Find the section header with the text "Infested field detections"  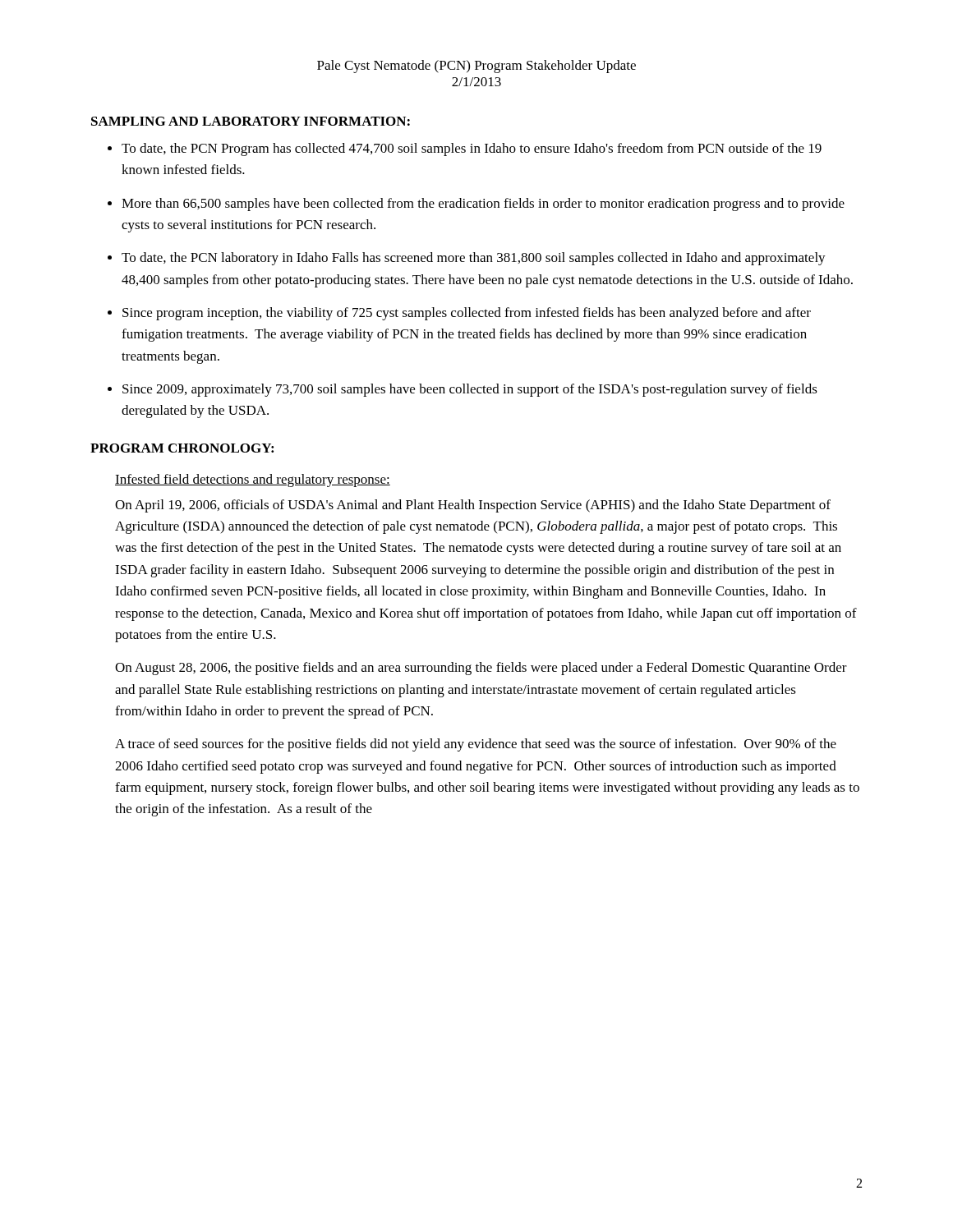[x=252, y=479]
